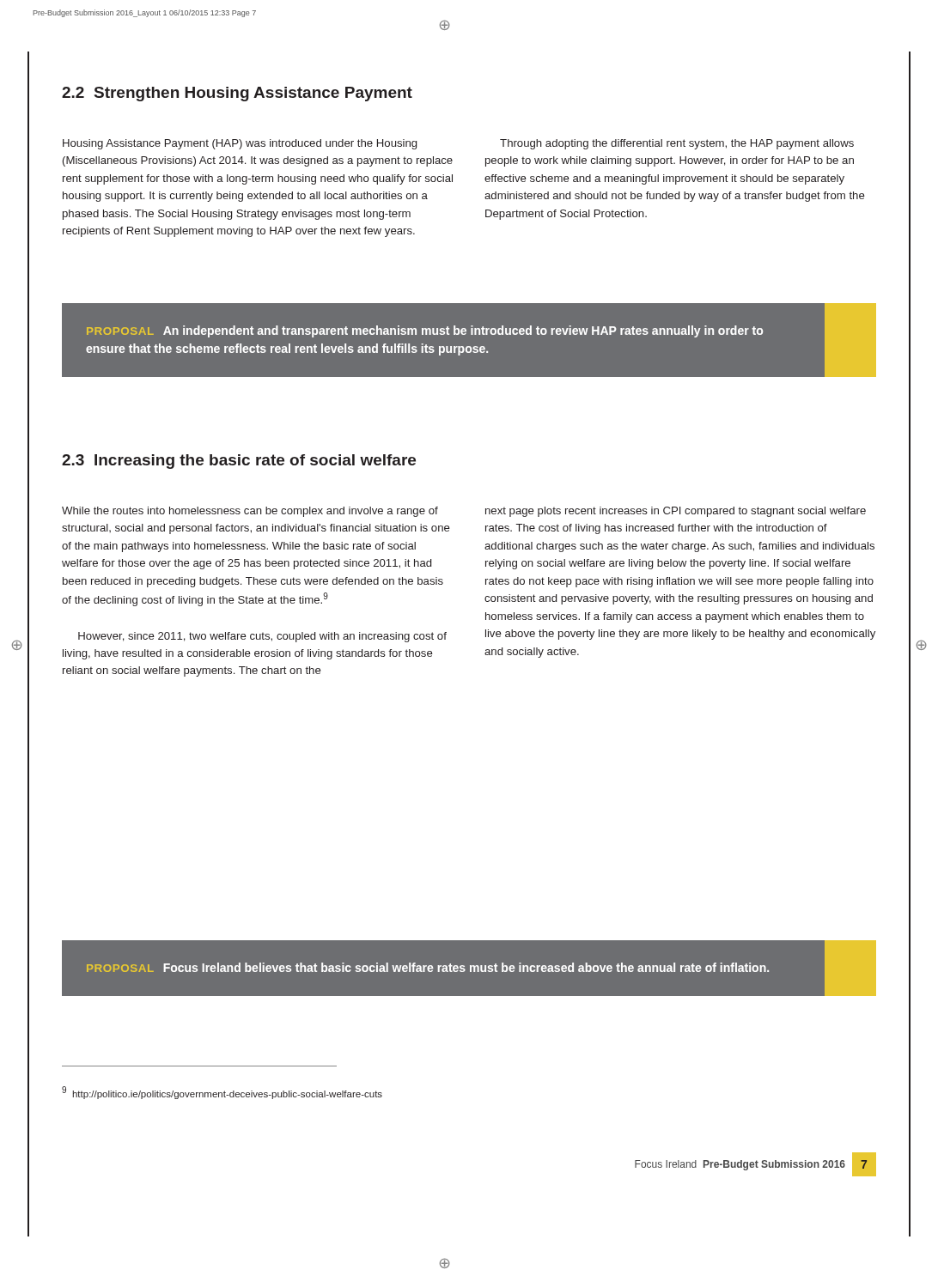938x1288 pixels.
Task: Locate the passage starting "While the routes into homelessness"
Action: coord(256,590)
